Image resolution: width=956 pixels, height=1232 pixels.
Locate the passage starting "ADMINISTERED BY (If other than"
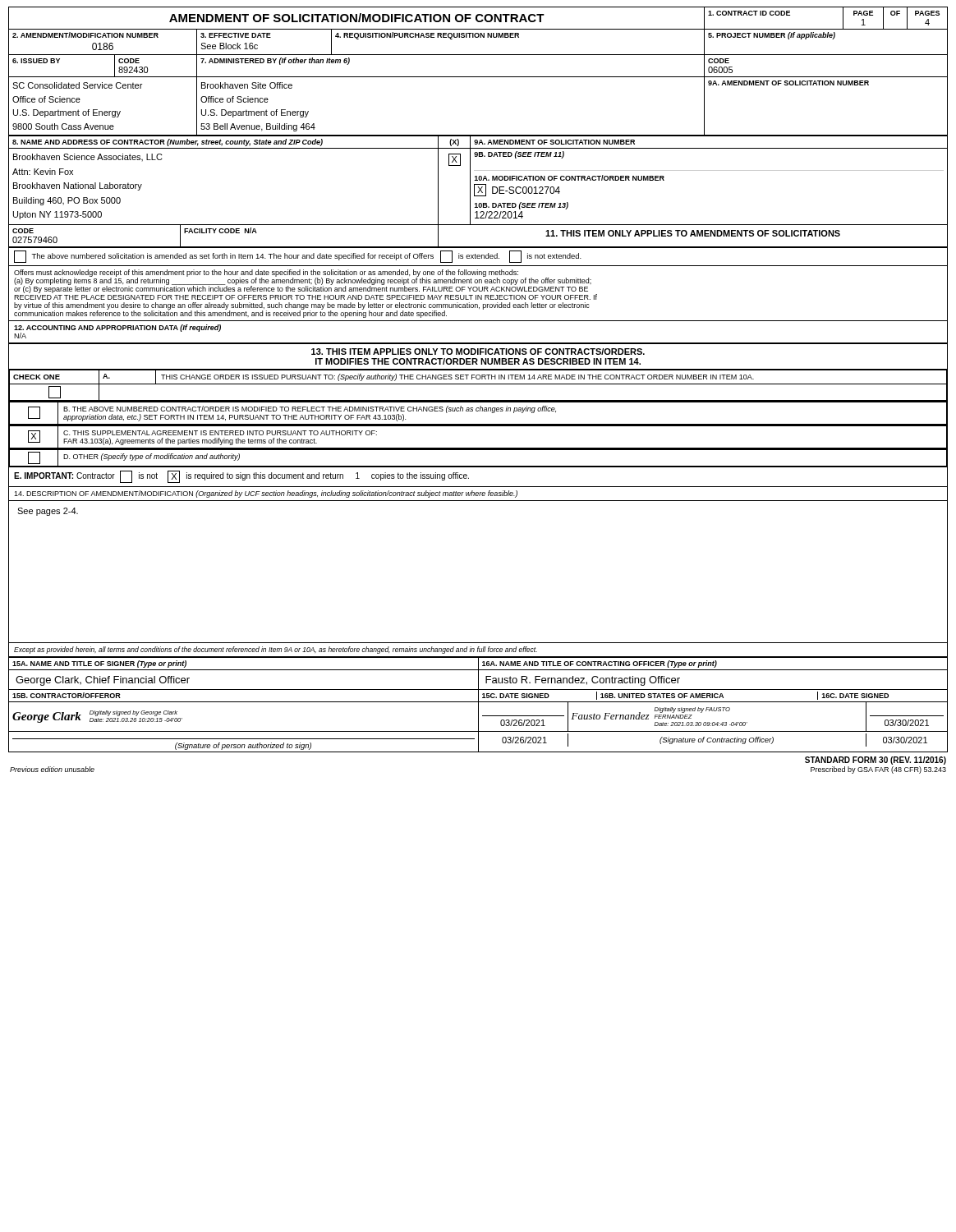pyautogui.click(x=275, y=61)
